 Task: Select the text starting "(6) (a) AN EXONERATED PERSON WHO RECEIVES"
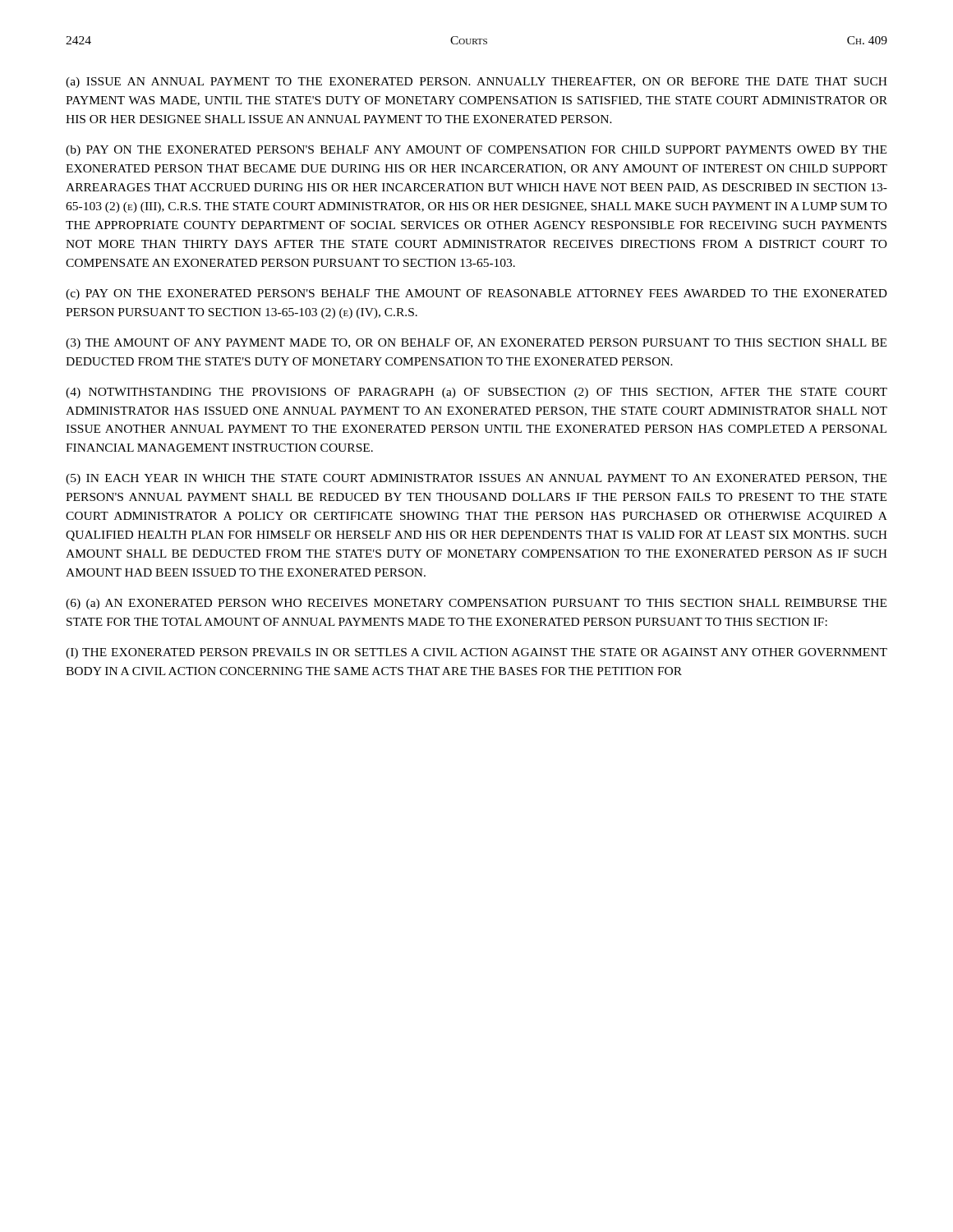click(476, 612)
